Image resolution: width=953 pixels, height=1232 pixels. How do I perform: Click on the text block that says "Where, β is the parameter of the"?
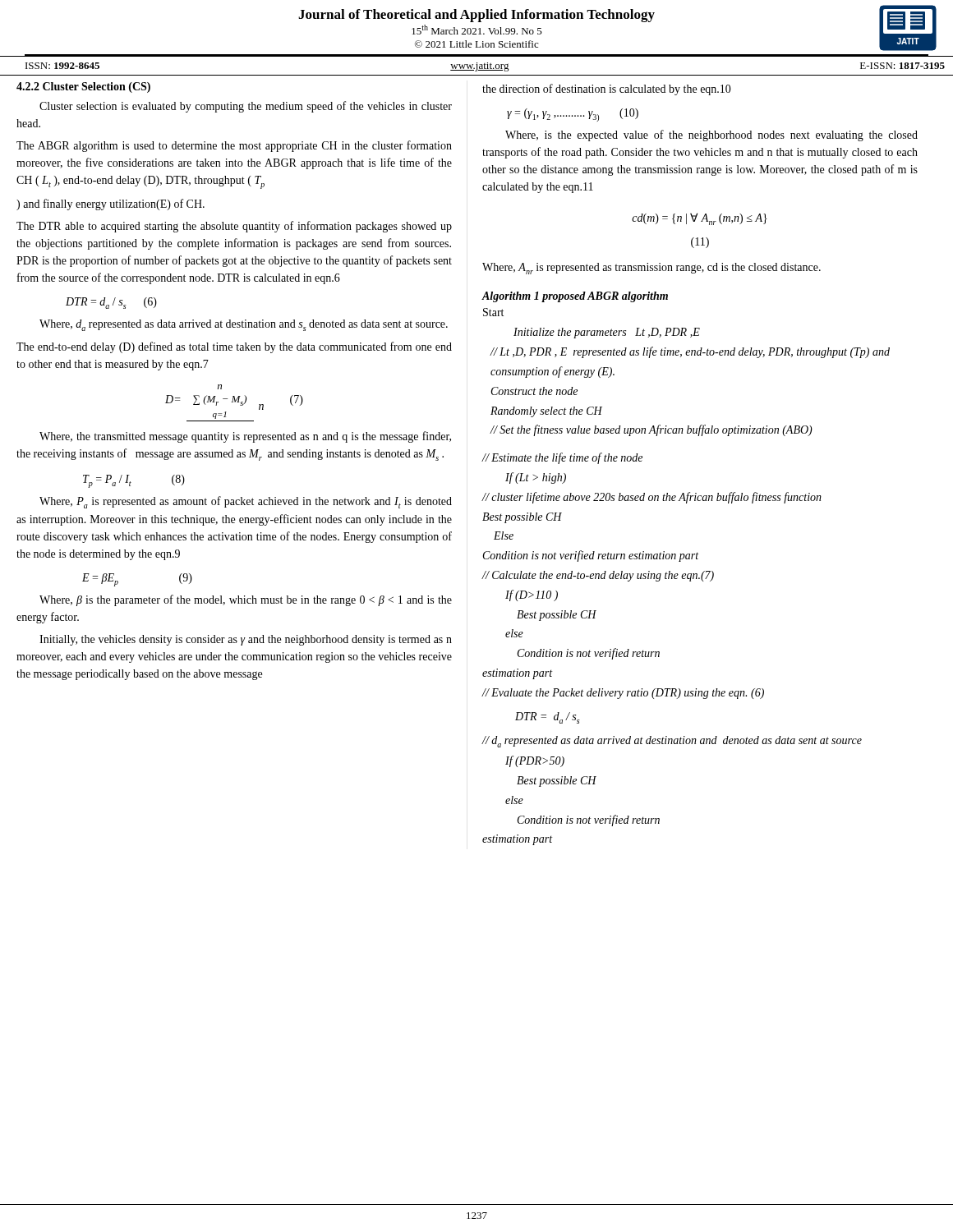(x=234, y=637)
